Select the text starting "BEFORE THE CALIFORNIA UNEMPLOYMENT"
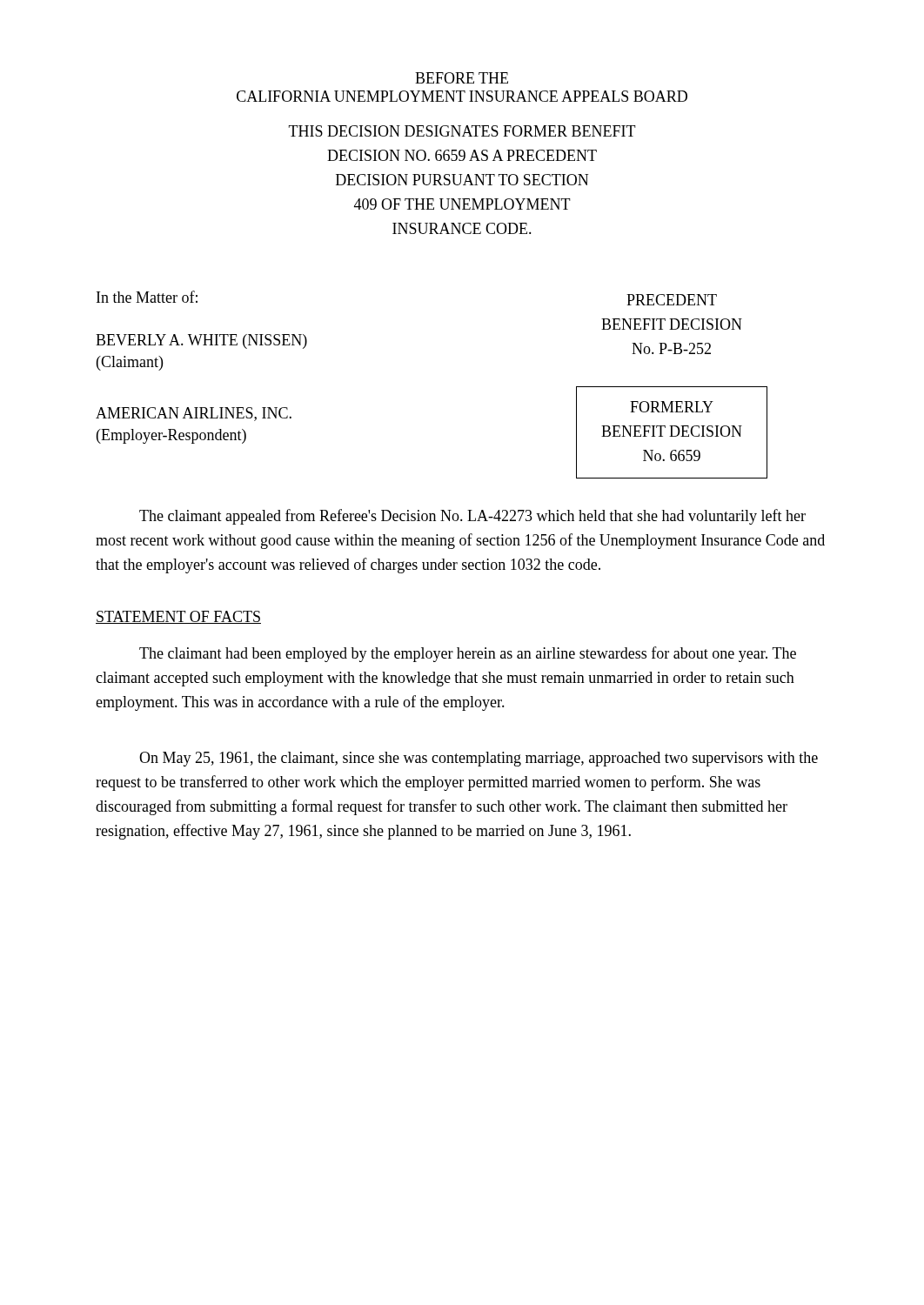The image size is (924, 1305). (462, 88)
